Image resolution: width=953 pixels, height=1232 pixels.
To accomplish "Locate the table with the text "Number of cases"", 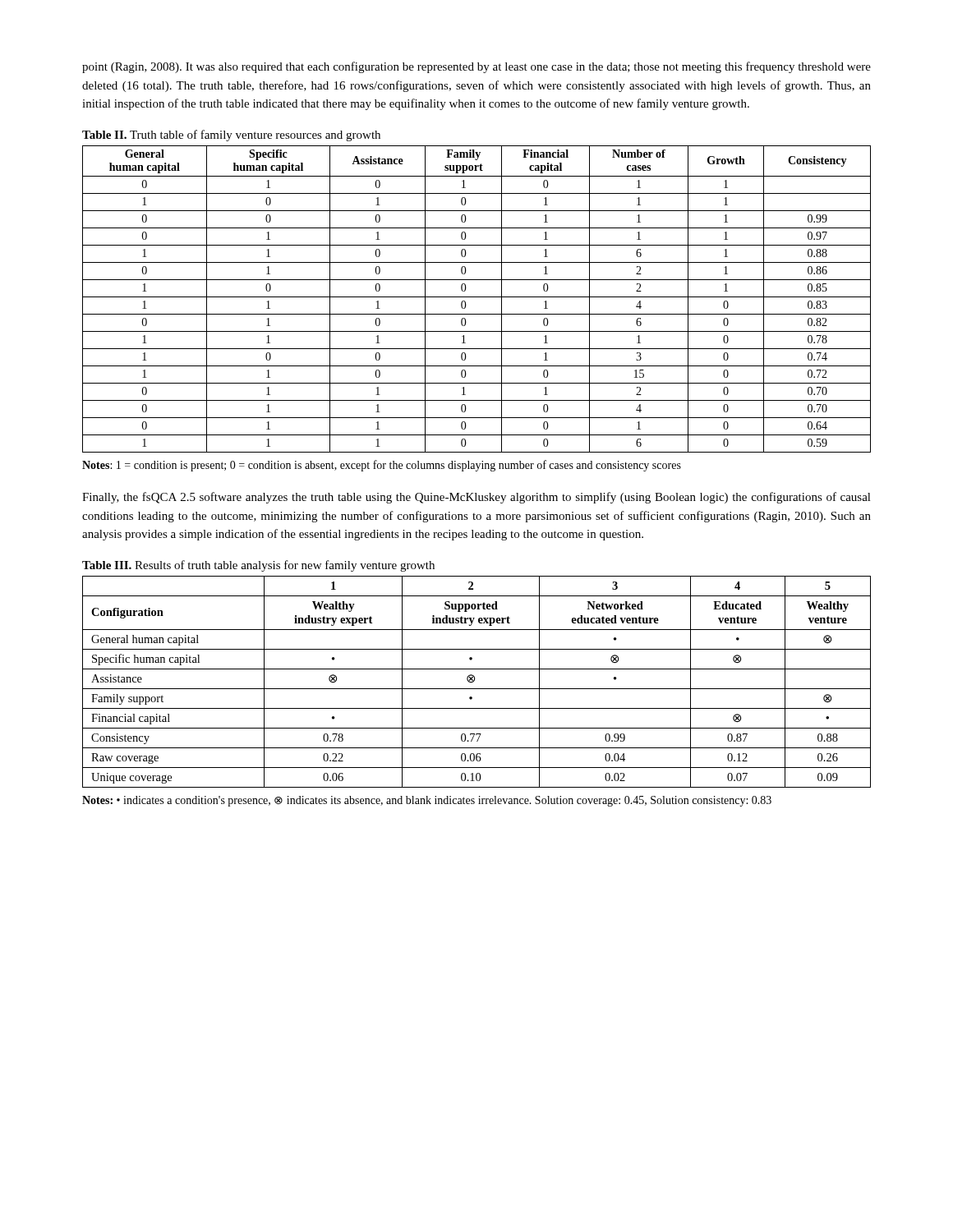I will coord(476,299).
